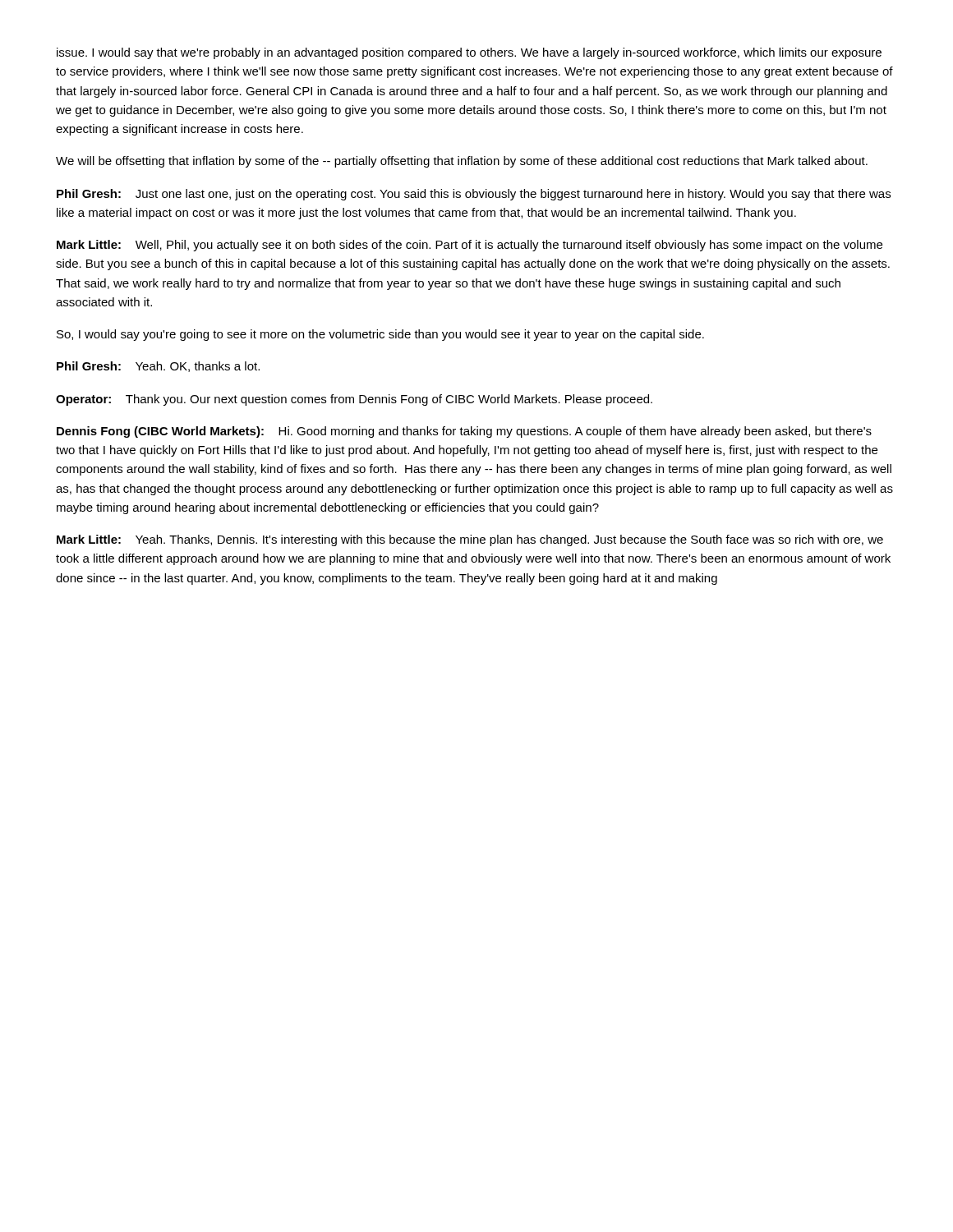Image resolution: width=953 pixels, height=1232 pixels.
Task: Click on the text block that reads "Mark Little: Yeah. Thanks, Dennis. It's interesting"
Action: click(473, 558)
